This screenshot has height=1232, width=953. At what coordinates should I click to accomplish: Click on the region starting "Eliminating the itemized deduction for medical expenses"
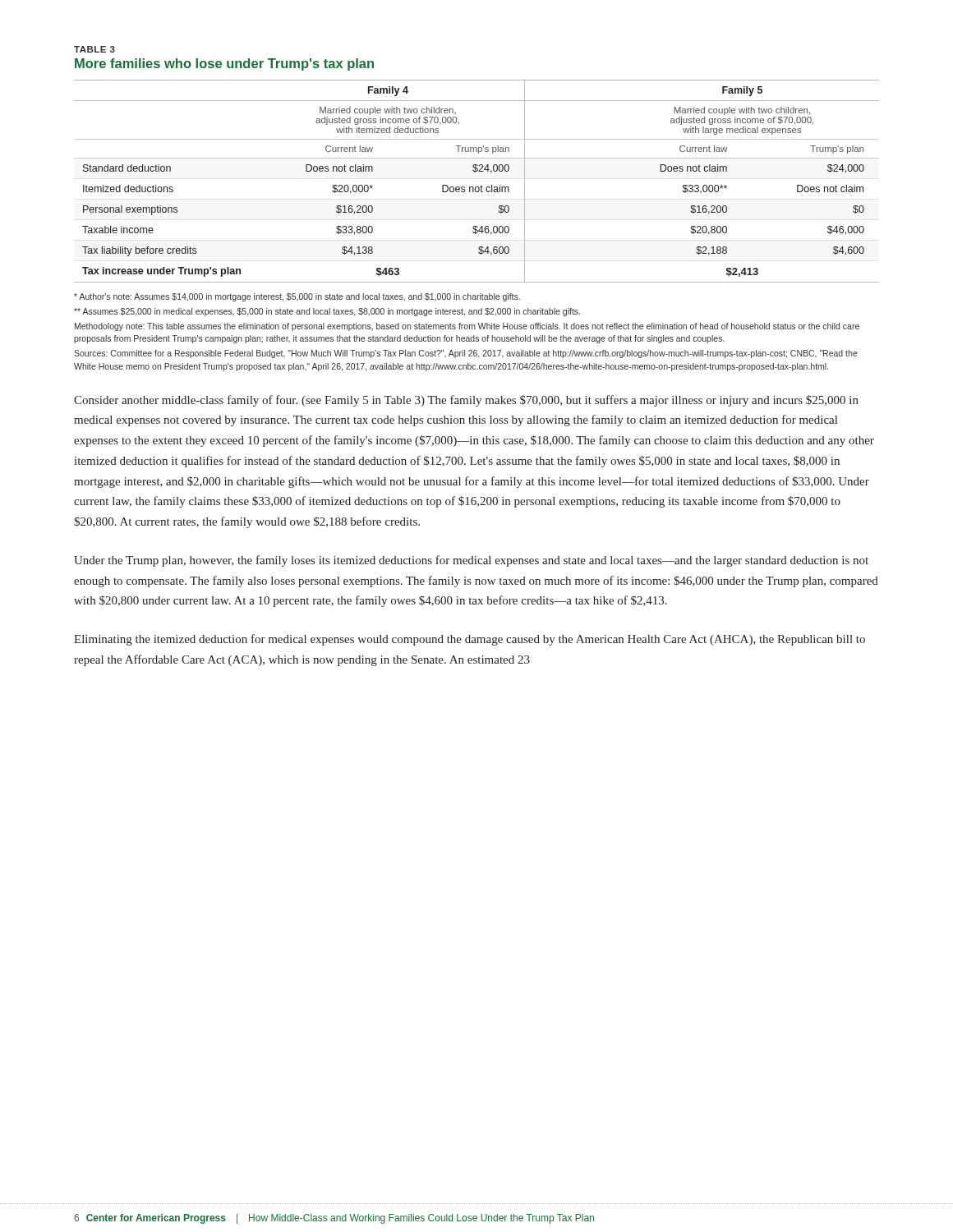coord(470,649)
